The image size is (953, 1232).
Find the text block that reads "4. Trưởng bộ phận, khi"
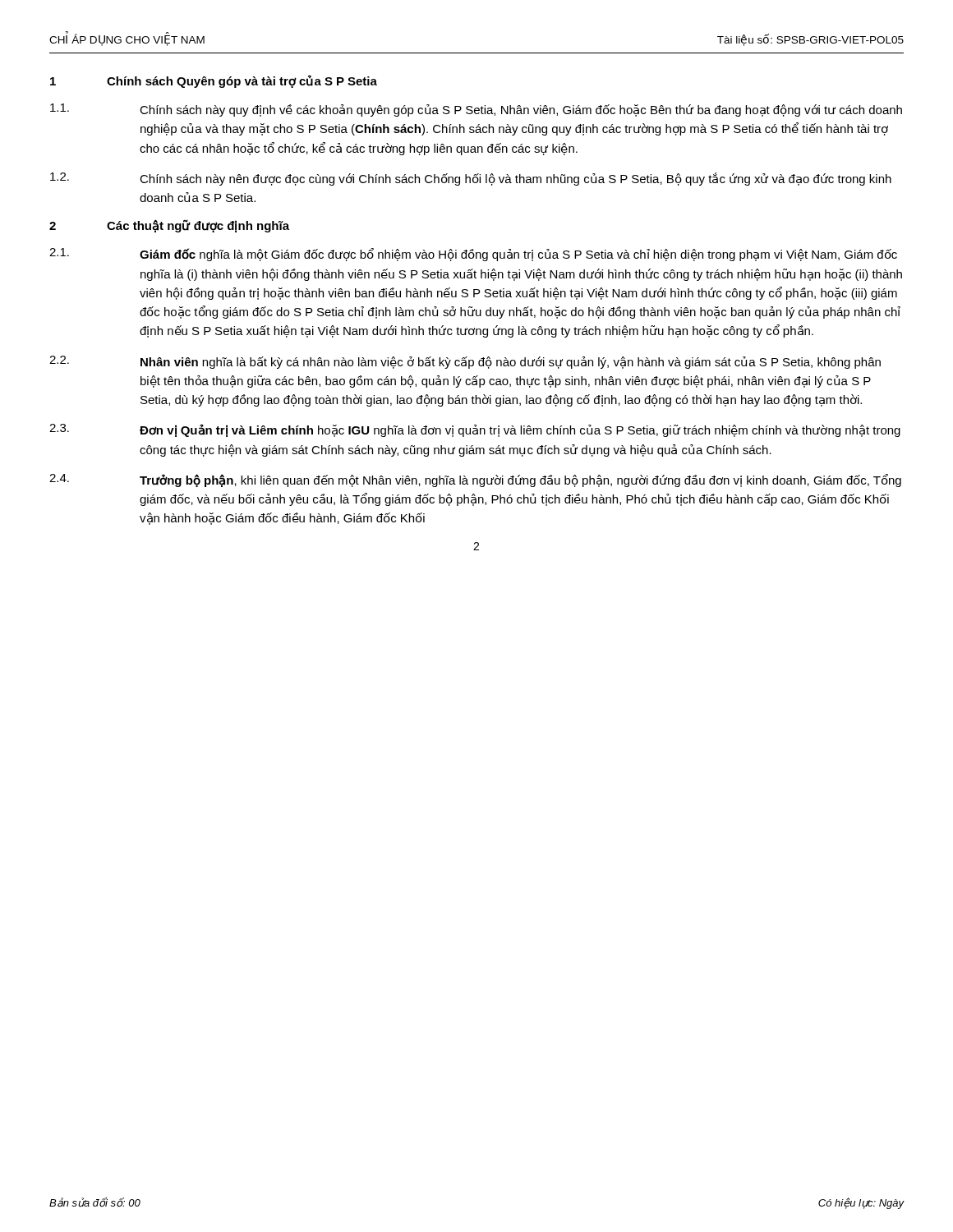[x=476, y=499]
